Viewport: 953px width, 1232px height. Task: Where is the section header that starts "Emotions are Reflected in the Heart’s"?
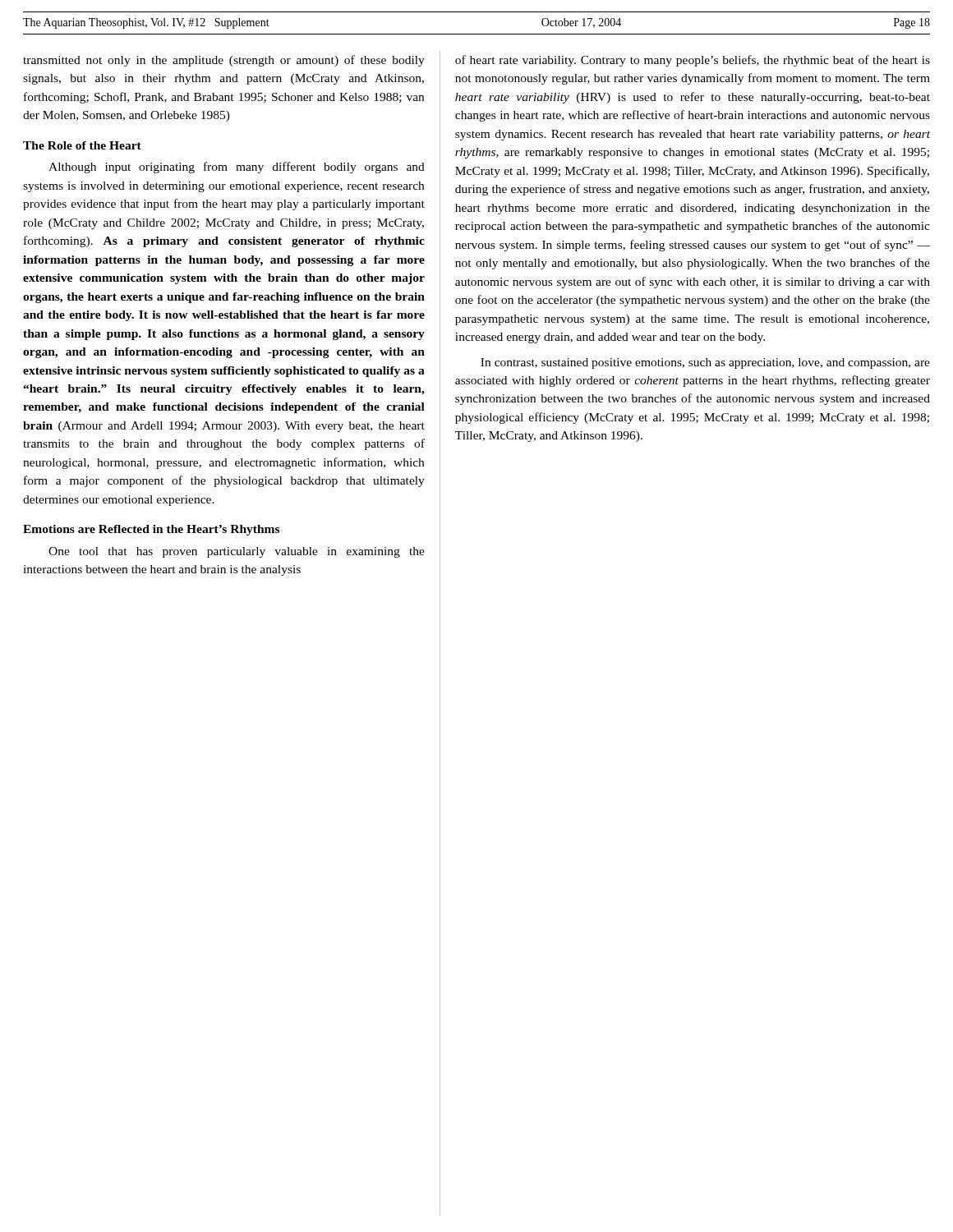pos(151,529)
